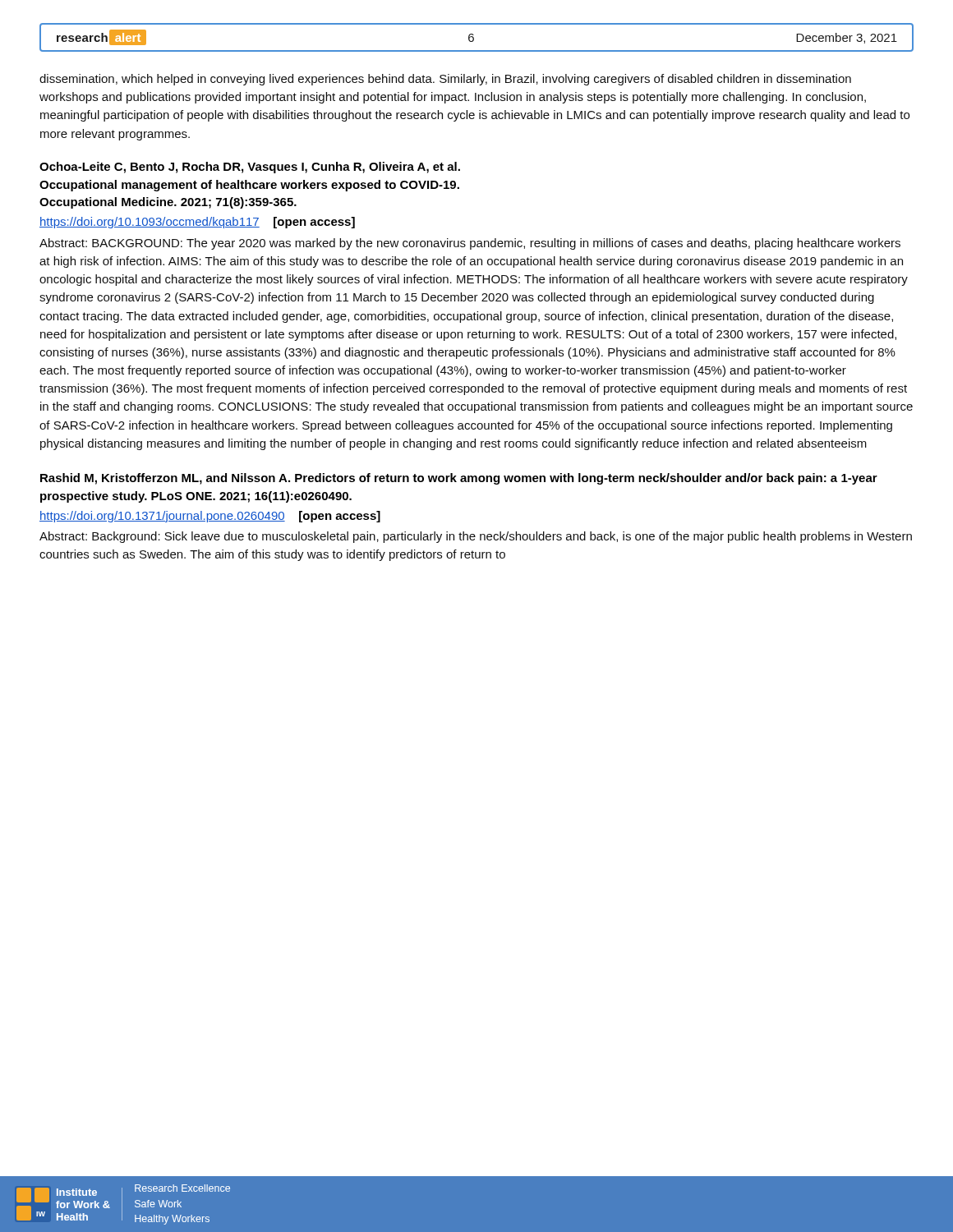
Task: Where is the section header that starts "Rashid M, Kristofferzon ML, and Nilsson A."?
Action: click(x=458, y=487)
